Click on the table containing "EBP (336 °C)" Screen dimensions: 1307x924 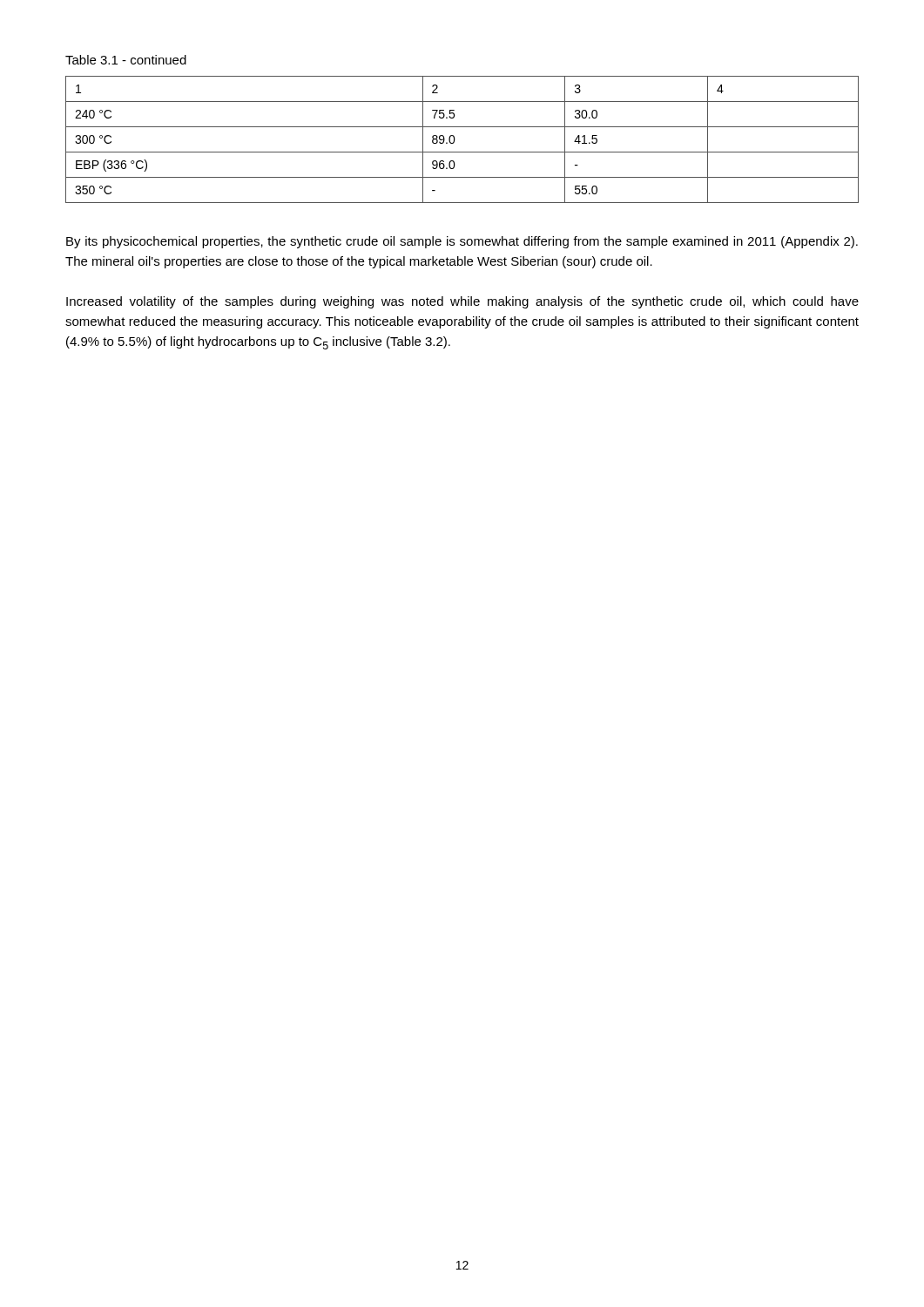(462, 139)
